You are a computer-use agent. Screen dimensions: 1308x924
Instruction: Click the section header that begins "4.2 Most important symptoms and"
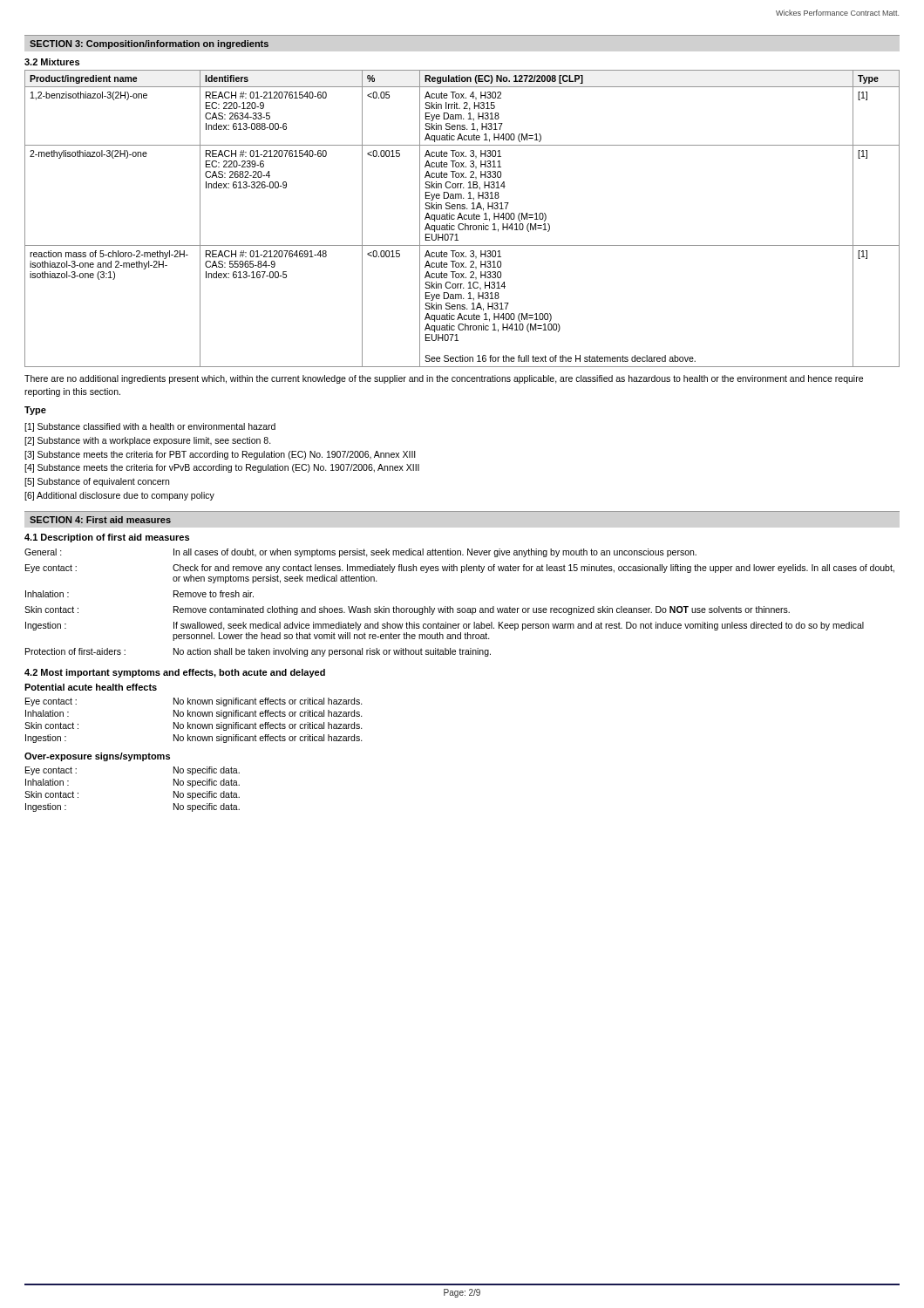click(x=175, y=672)
